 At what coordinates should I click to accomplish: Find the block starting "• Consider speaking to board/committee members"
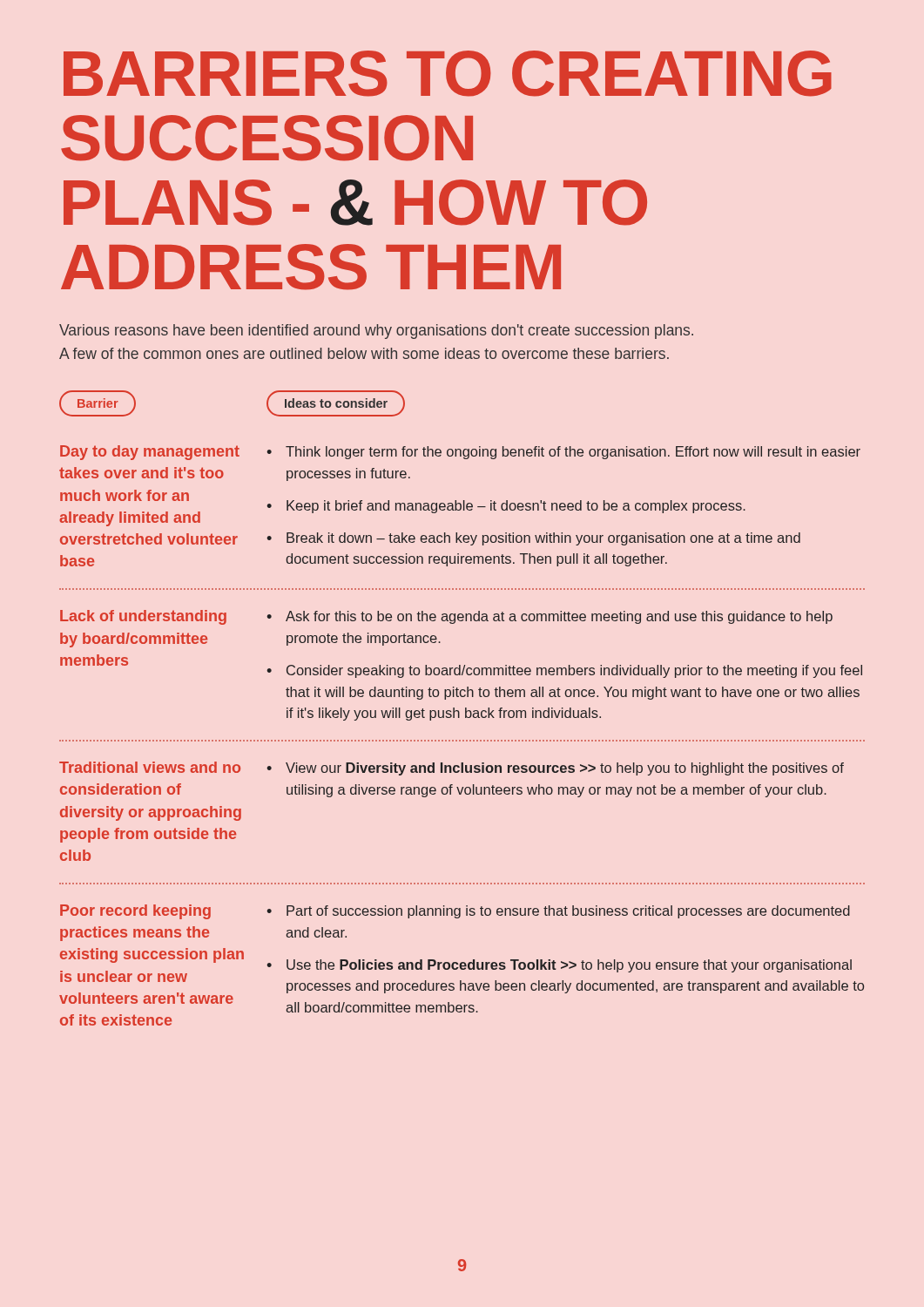click(x=565, y=690)
